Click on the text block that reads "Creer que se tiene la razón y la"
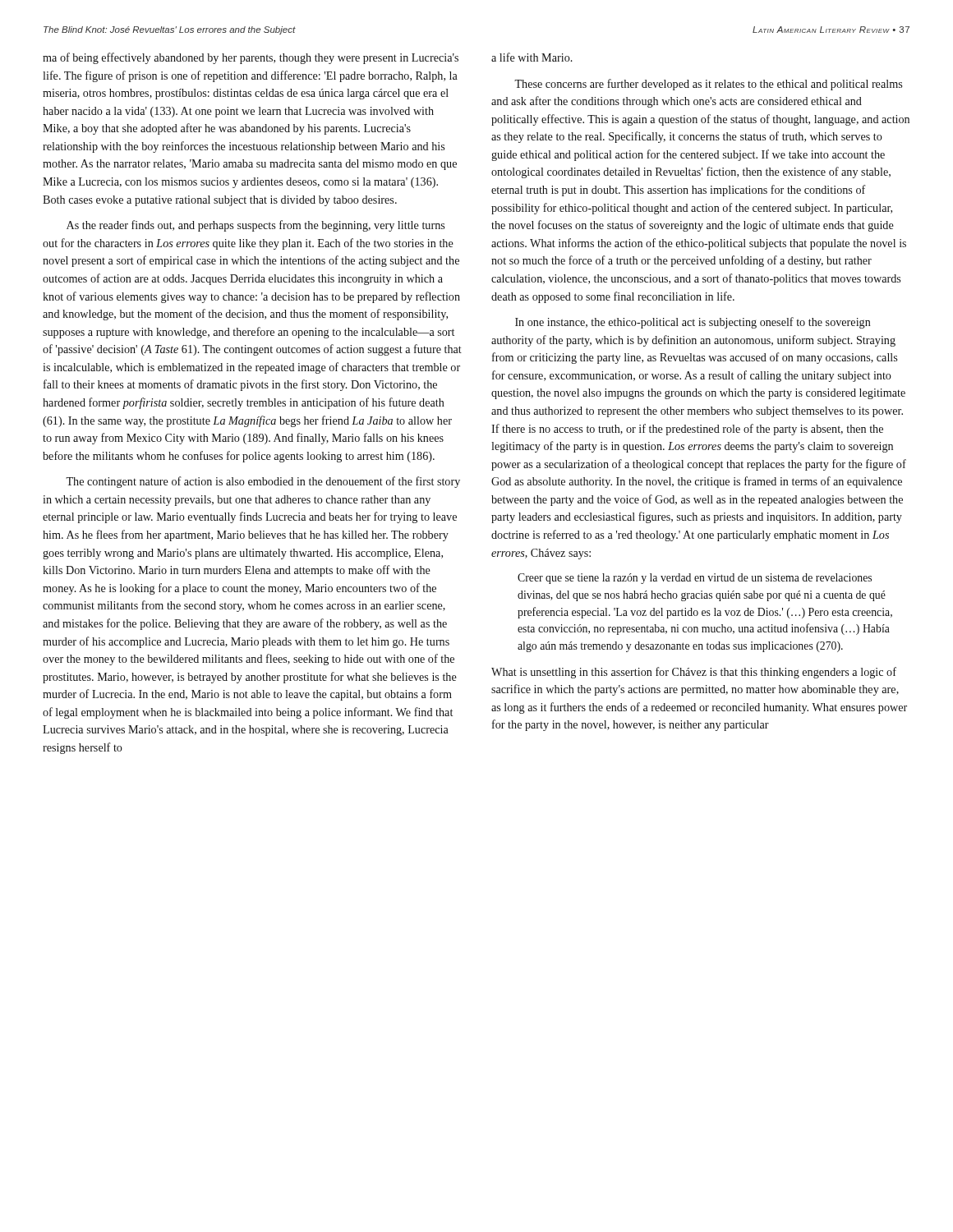This screenshot has height=1232, width=953. [x=714, y=613]
